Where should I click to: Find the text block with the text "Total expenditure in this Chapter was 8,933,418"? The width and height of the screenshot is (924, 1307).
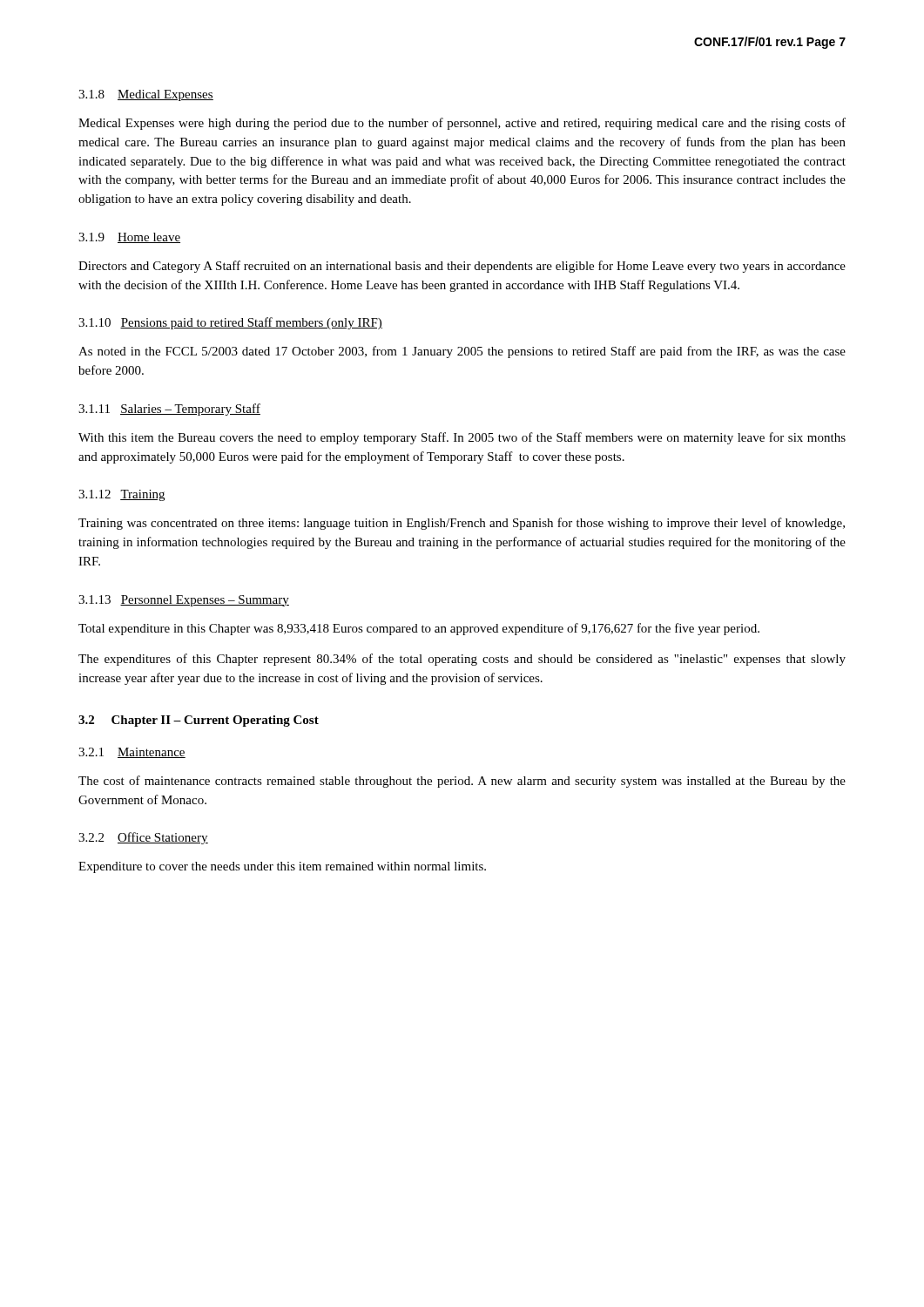(x=462, y=629)
